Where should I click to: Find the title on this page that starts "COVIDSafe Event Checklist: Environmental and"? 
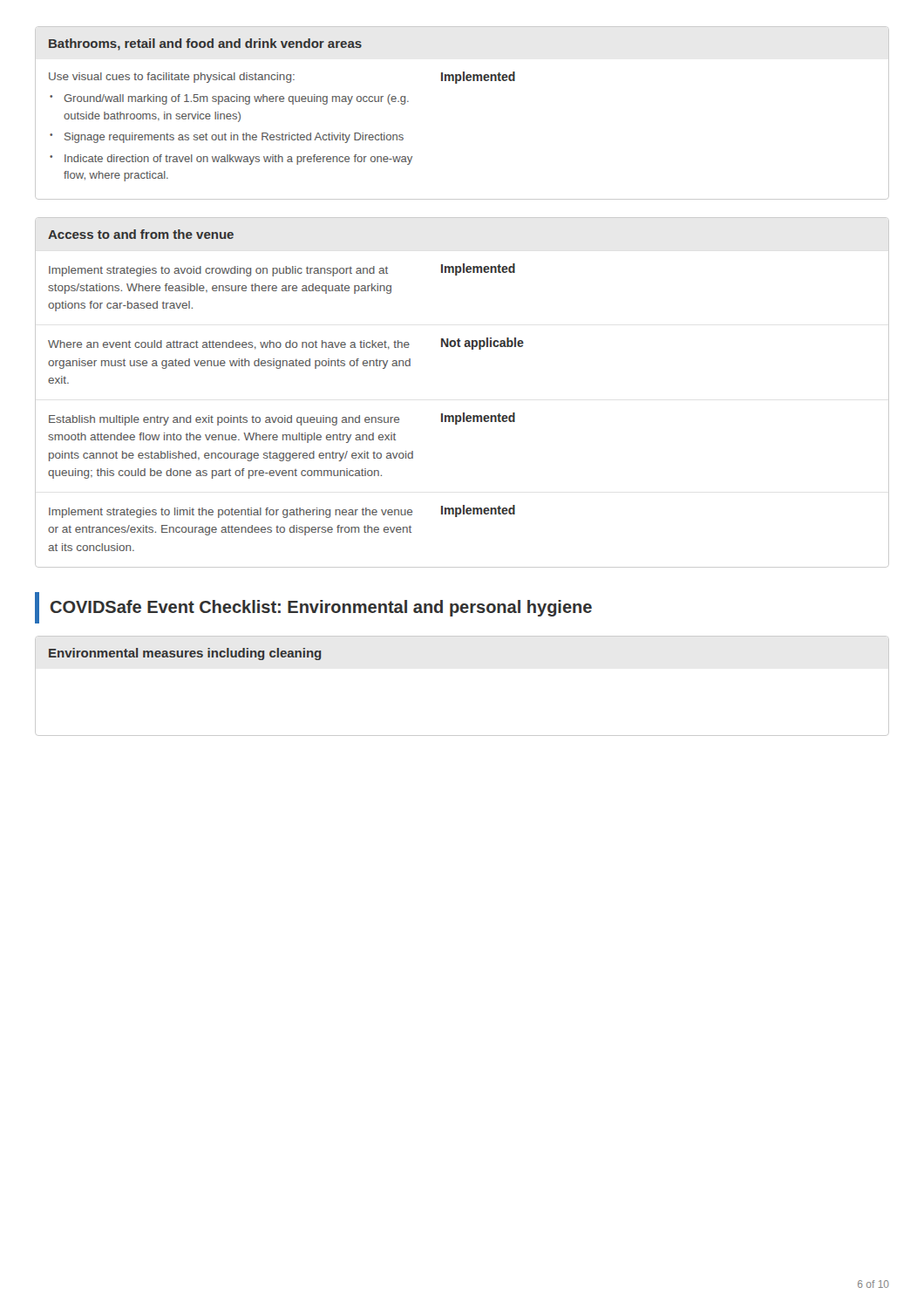click(x=321, y=607)
